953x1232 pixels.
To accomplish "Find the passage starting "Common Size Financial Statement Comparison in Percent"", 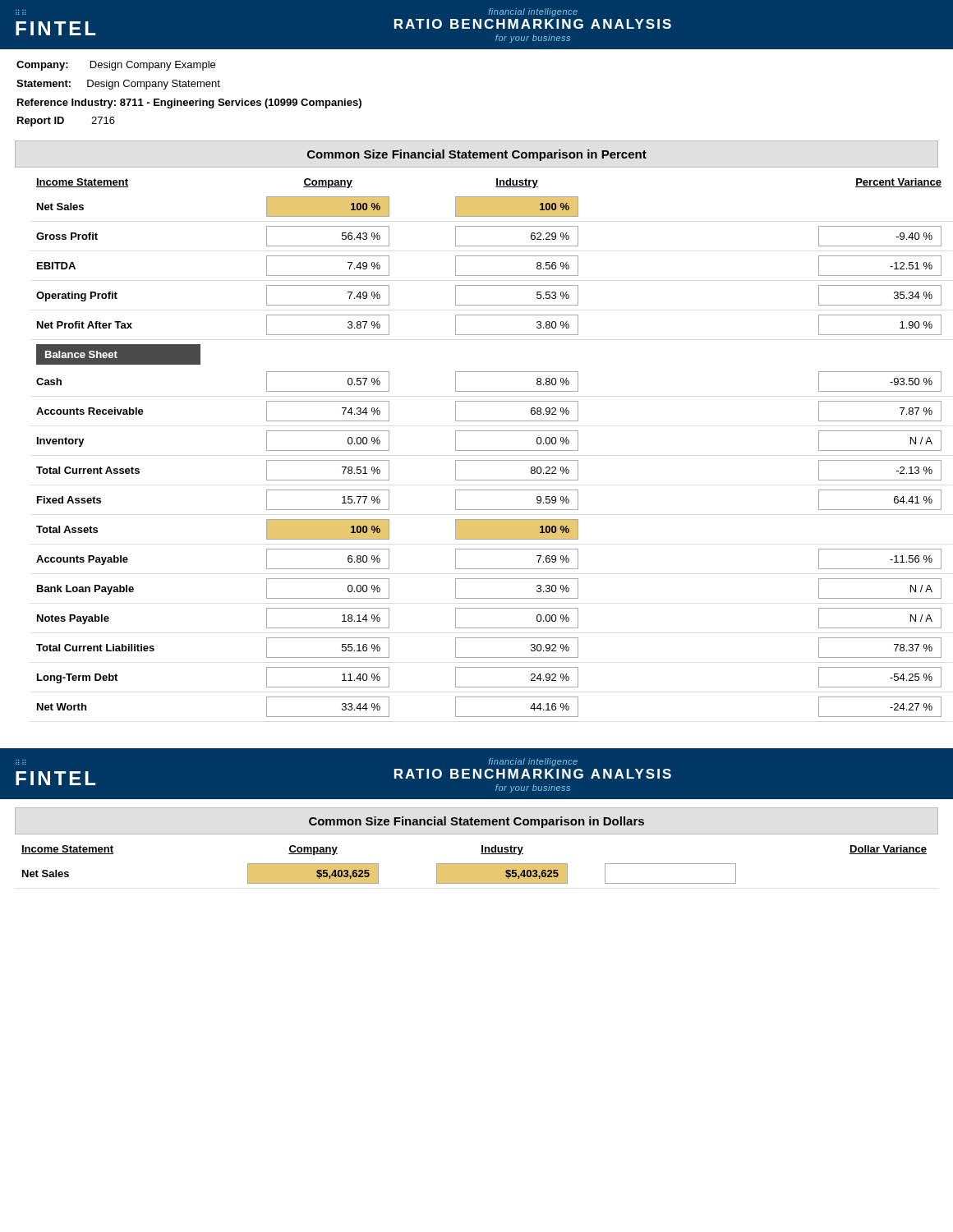I will tap(476, 154).
